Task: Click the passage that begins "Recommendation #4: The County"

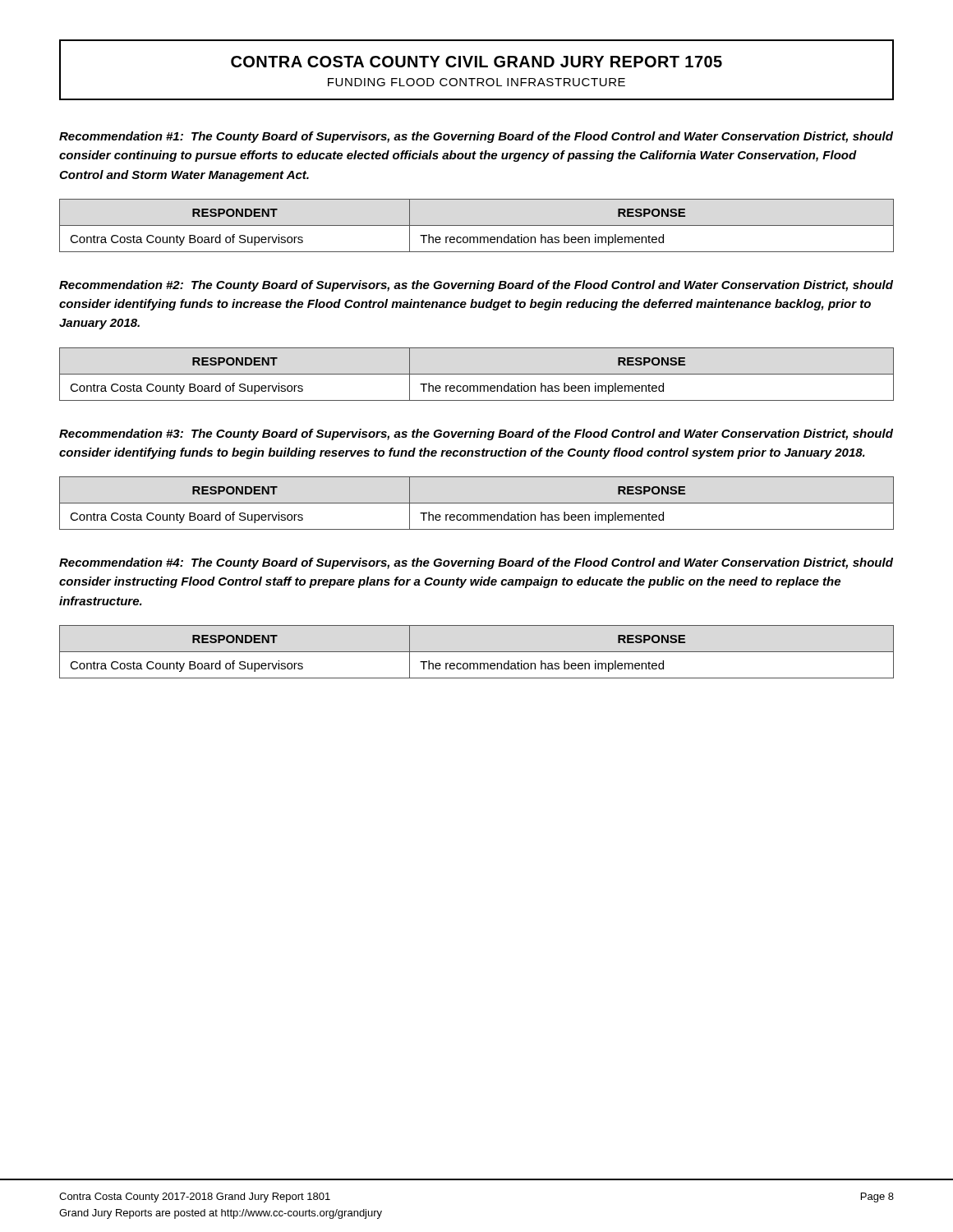Action: pyautogui.click(x=476, y=581)
